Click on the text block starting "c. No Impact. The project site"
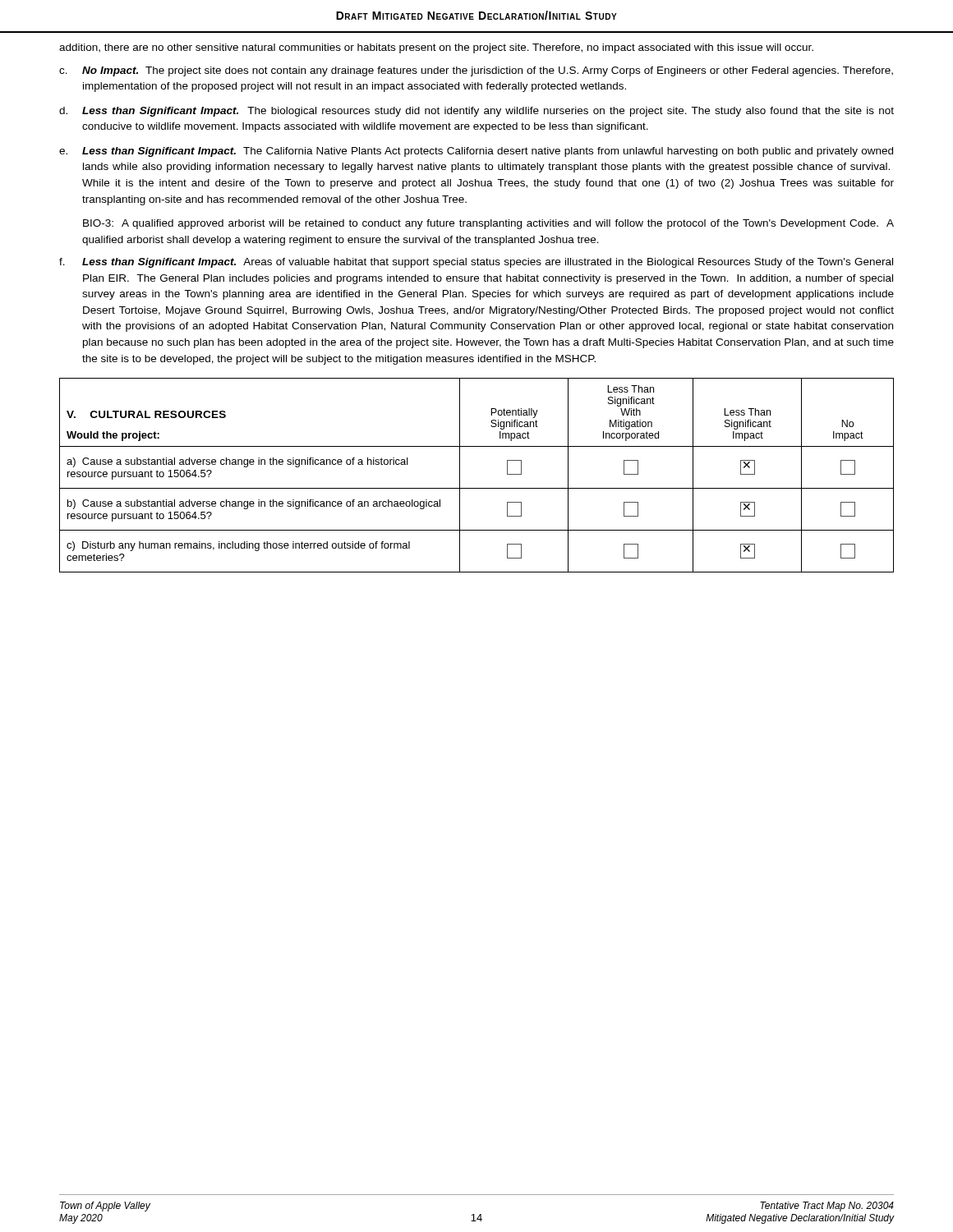 point(476,78)
